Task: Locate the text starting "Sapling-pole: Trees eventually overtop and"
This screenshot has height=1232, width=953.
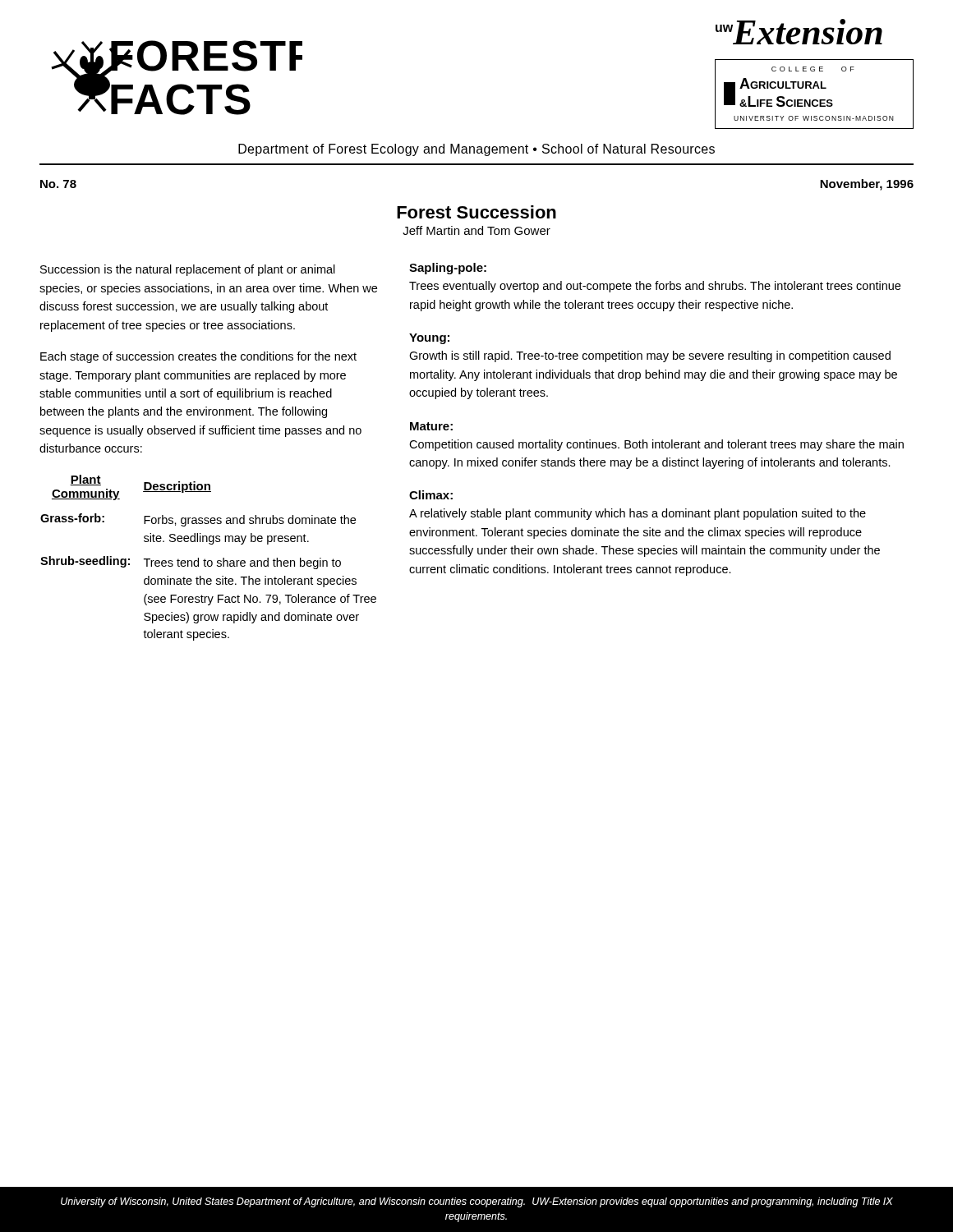Action: (x=661, y=287)
